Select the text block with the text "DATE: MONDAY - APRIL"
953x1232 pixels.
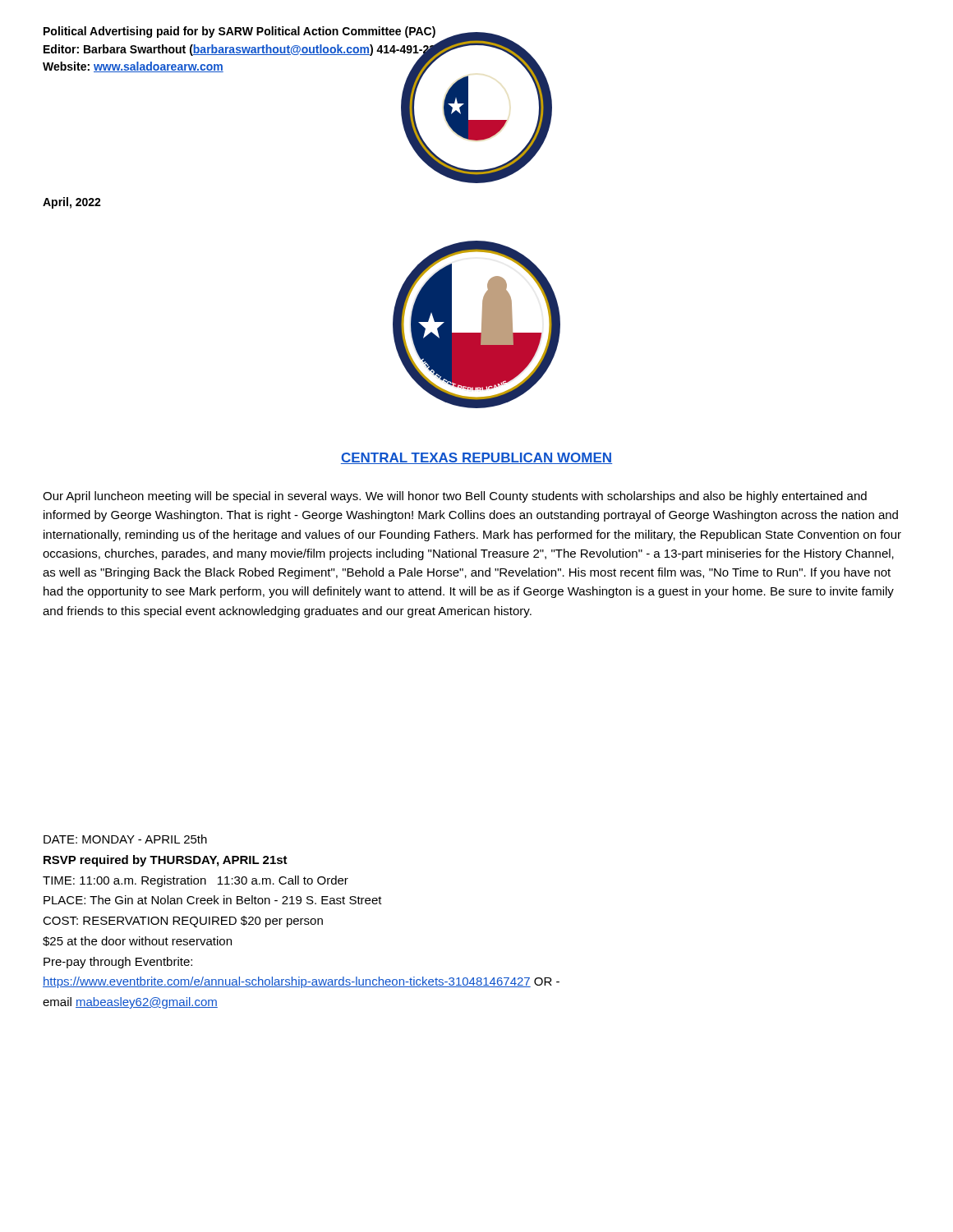coord(301,920)
